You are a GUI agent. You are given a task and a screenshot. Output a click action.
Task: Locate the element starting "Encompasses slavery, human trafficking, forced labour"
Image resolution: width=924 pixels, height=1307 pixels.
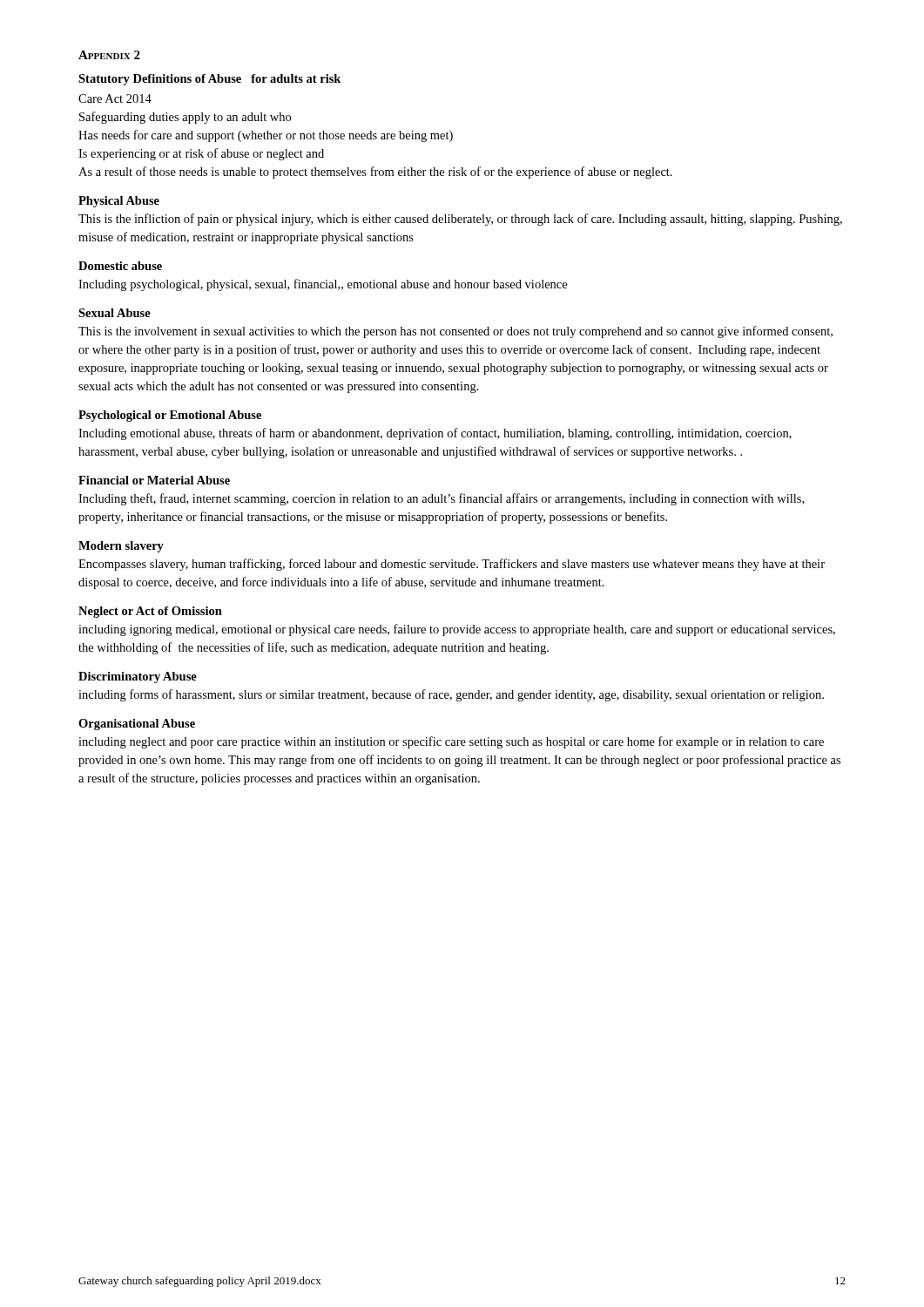[452, 573]
